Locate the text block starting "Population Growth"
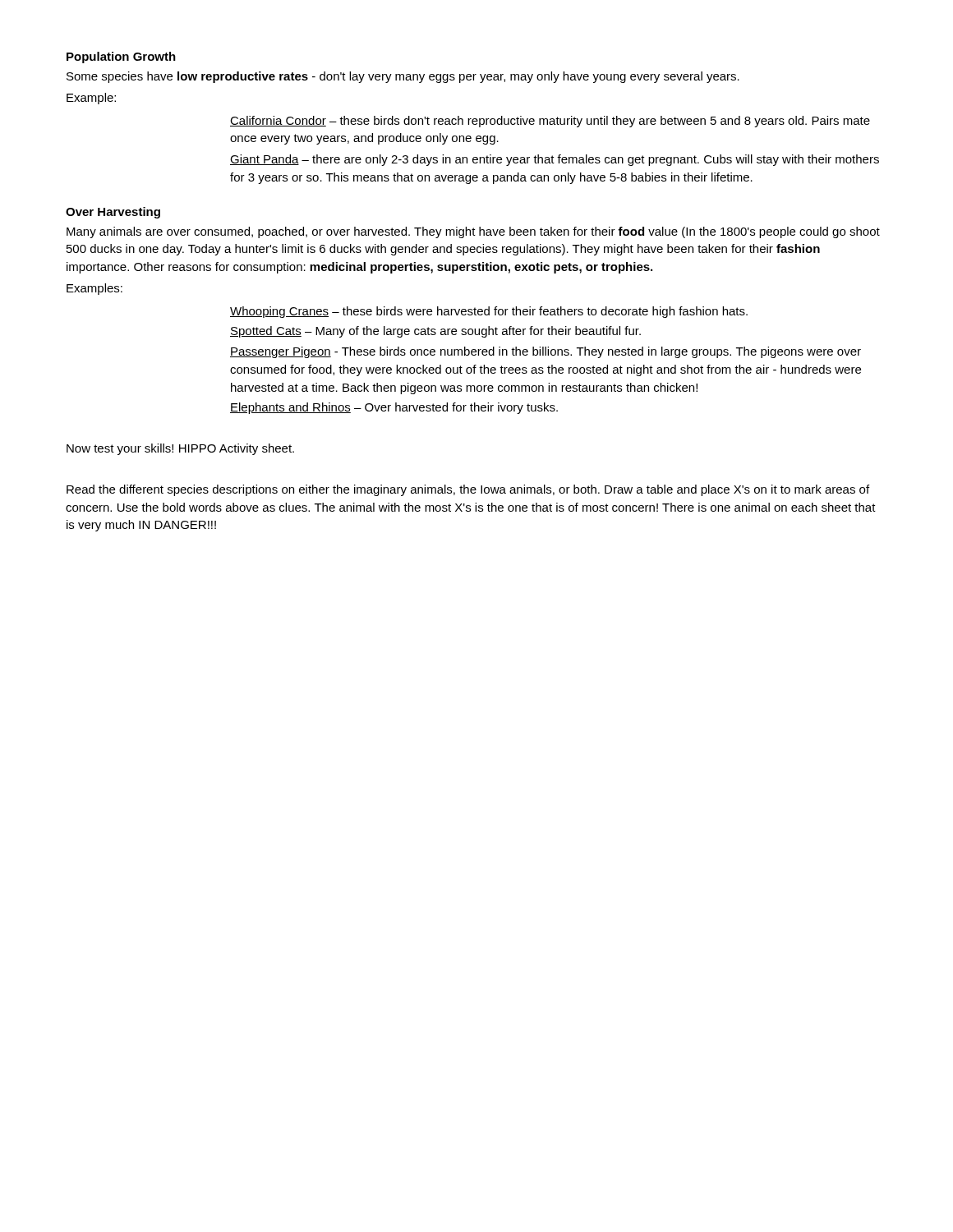Viewport: 953px width, 1232px height. [121, 56]
